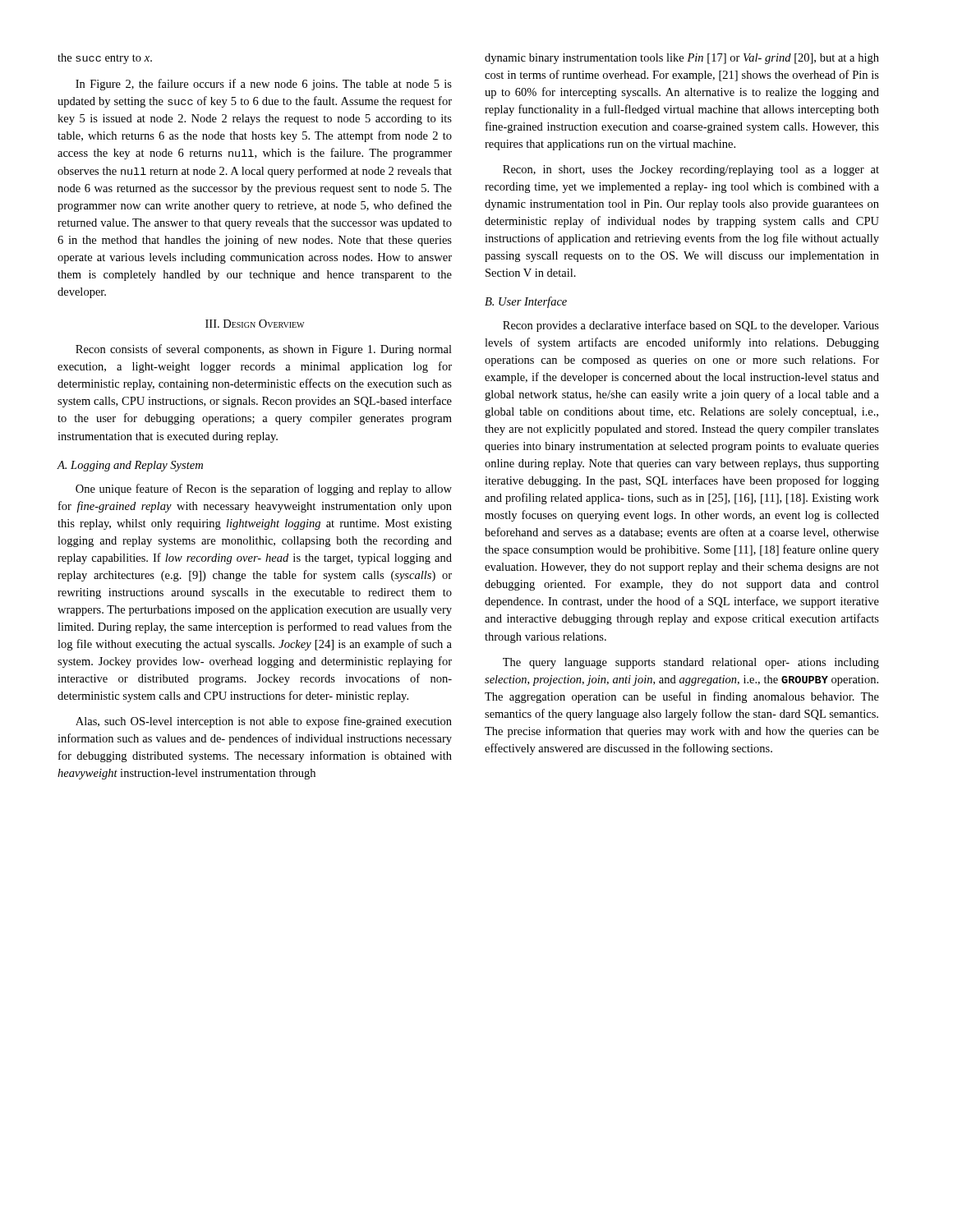Image resolution: width=953 pixels, height=1232 pixels.
Task: Point to the block beginning "Recon consists of several components, as shown in"
Action: tap(255, 393)
